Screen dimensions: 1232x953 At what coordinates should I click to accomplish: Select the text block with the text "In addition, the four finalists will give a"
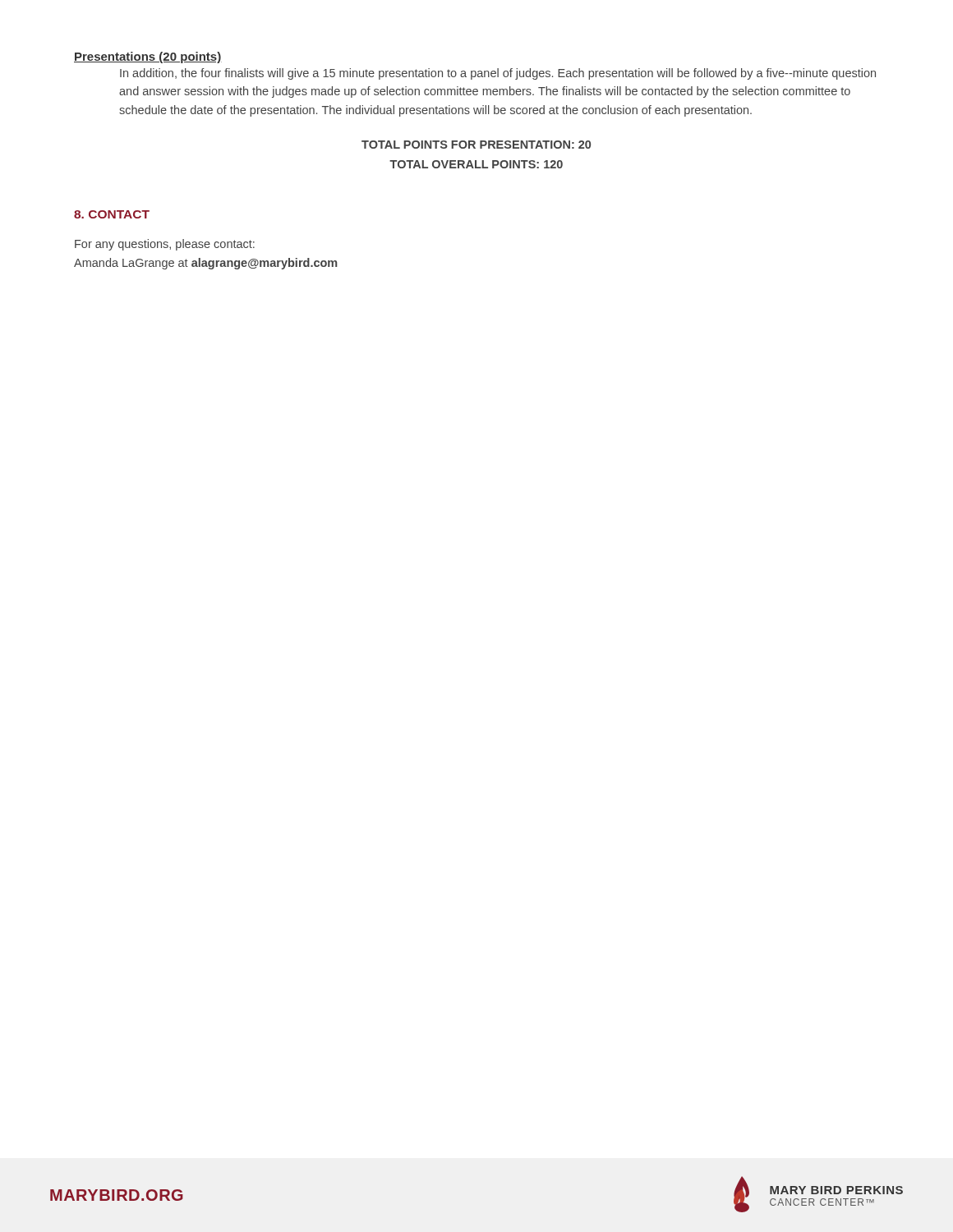click(498, 92)
